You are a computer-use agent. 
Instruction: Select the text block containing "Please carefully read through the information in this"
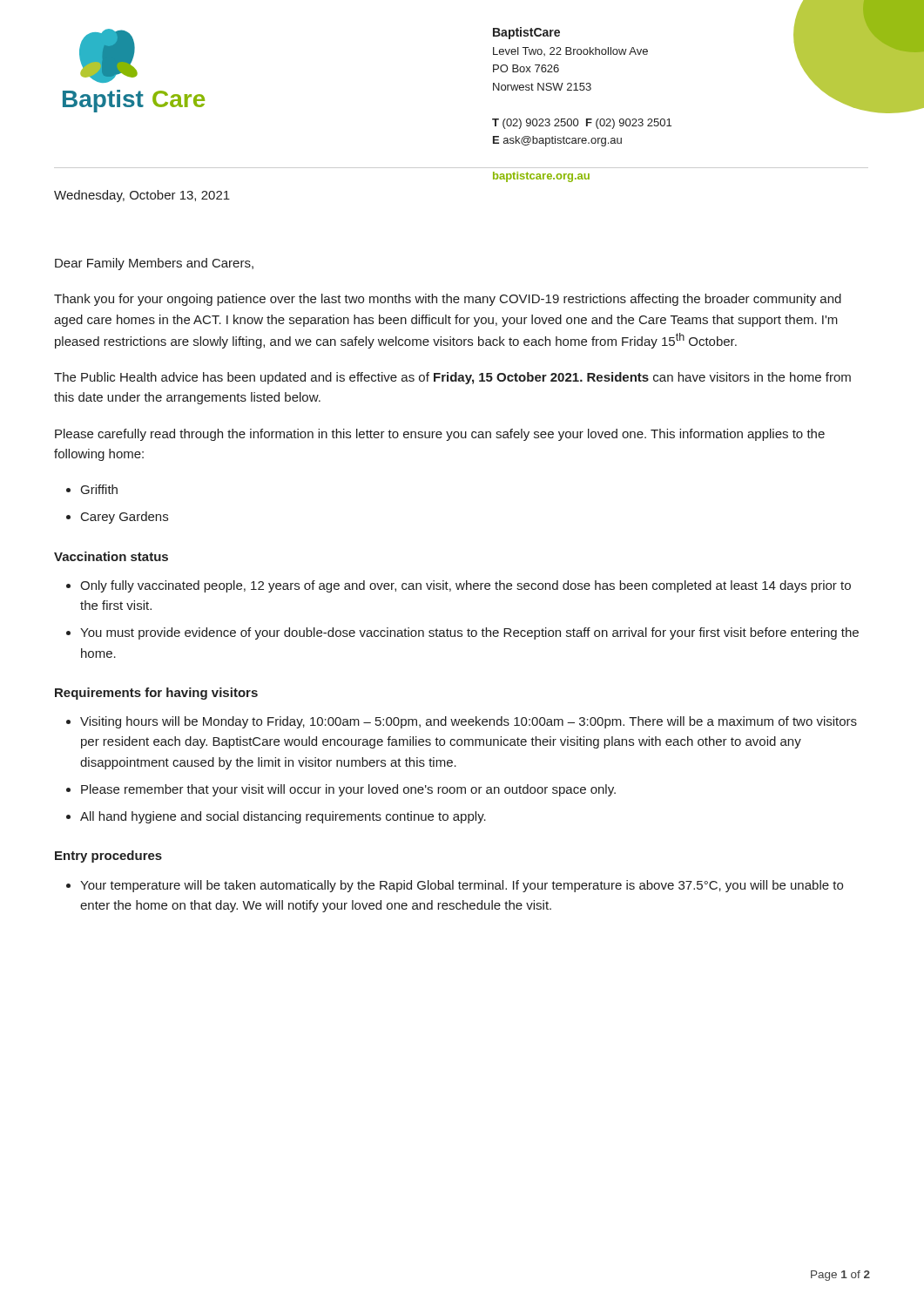coord(439,443)
